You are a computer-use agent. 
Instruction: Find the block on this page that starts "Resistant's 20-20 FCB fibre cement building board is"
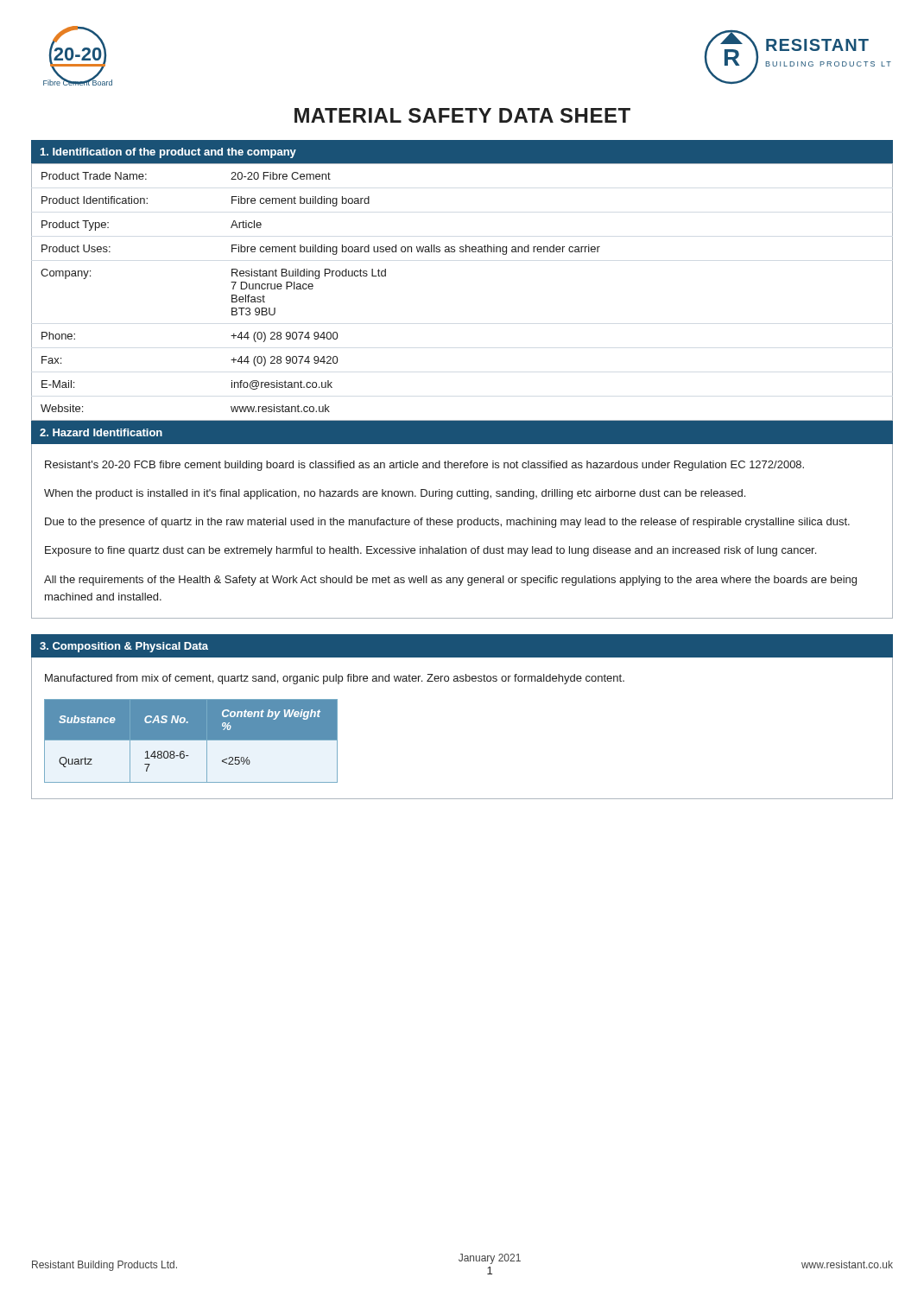pyautogui.click(x=425, y=464)
